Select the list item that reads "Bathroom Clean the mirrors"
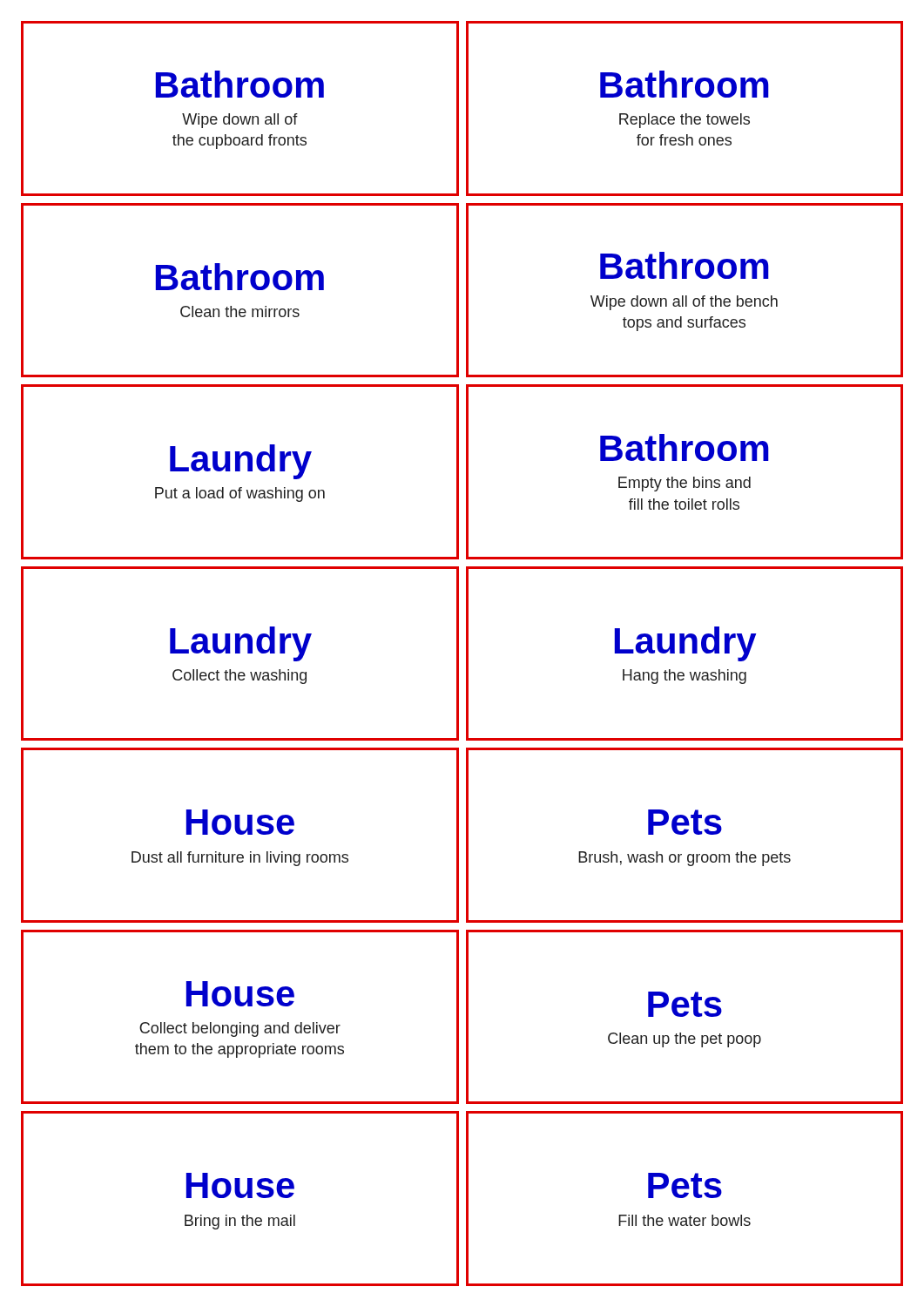 pos(240,290)
